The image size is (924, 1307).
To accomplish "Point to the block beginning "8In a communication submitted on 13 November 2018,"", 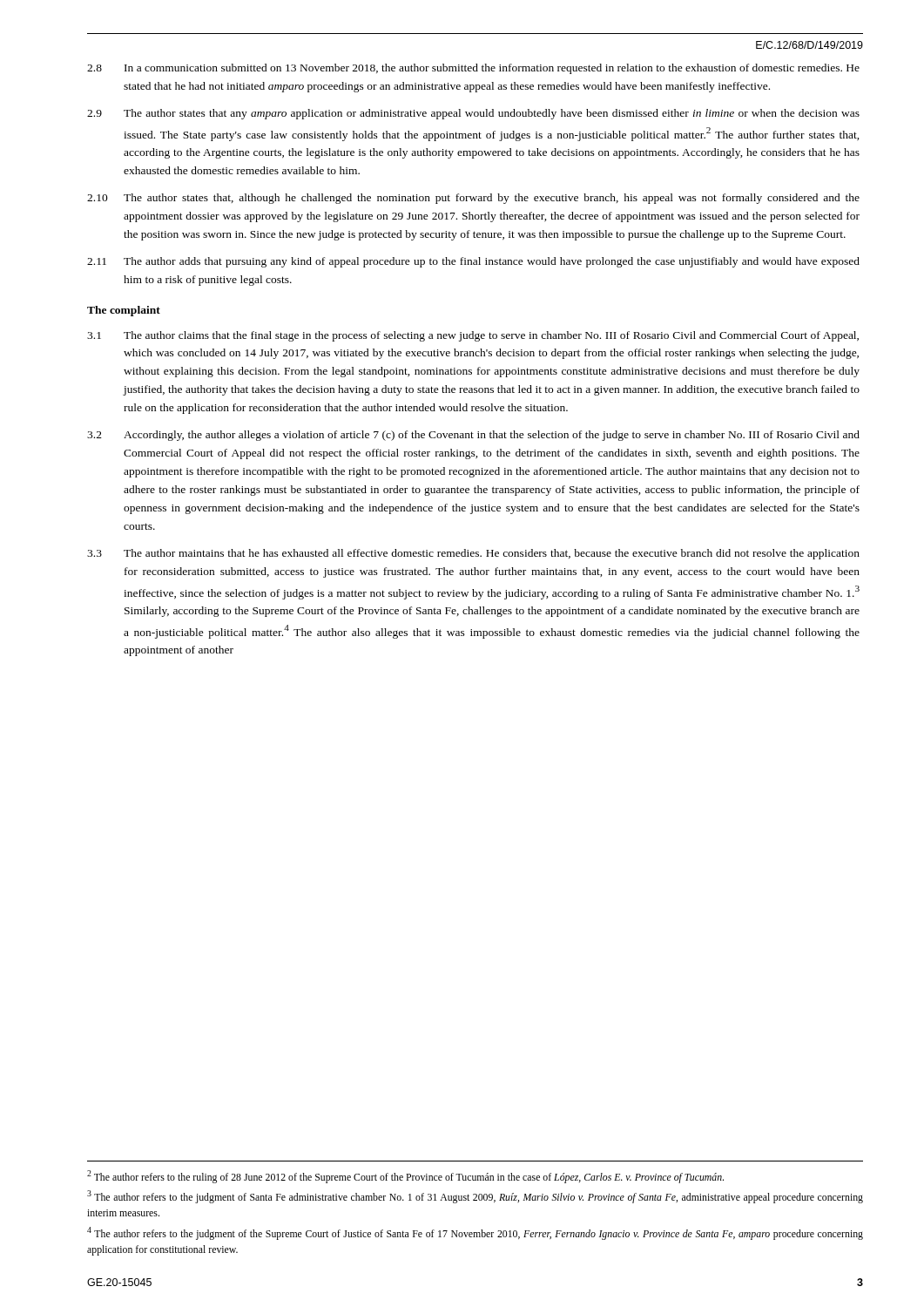I will point(473,77).
